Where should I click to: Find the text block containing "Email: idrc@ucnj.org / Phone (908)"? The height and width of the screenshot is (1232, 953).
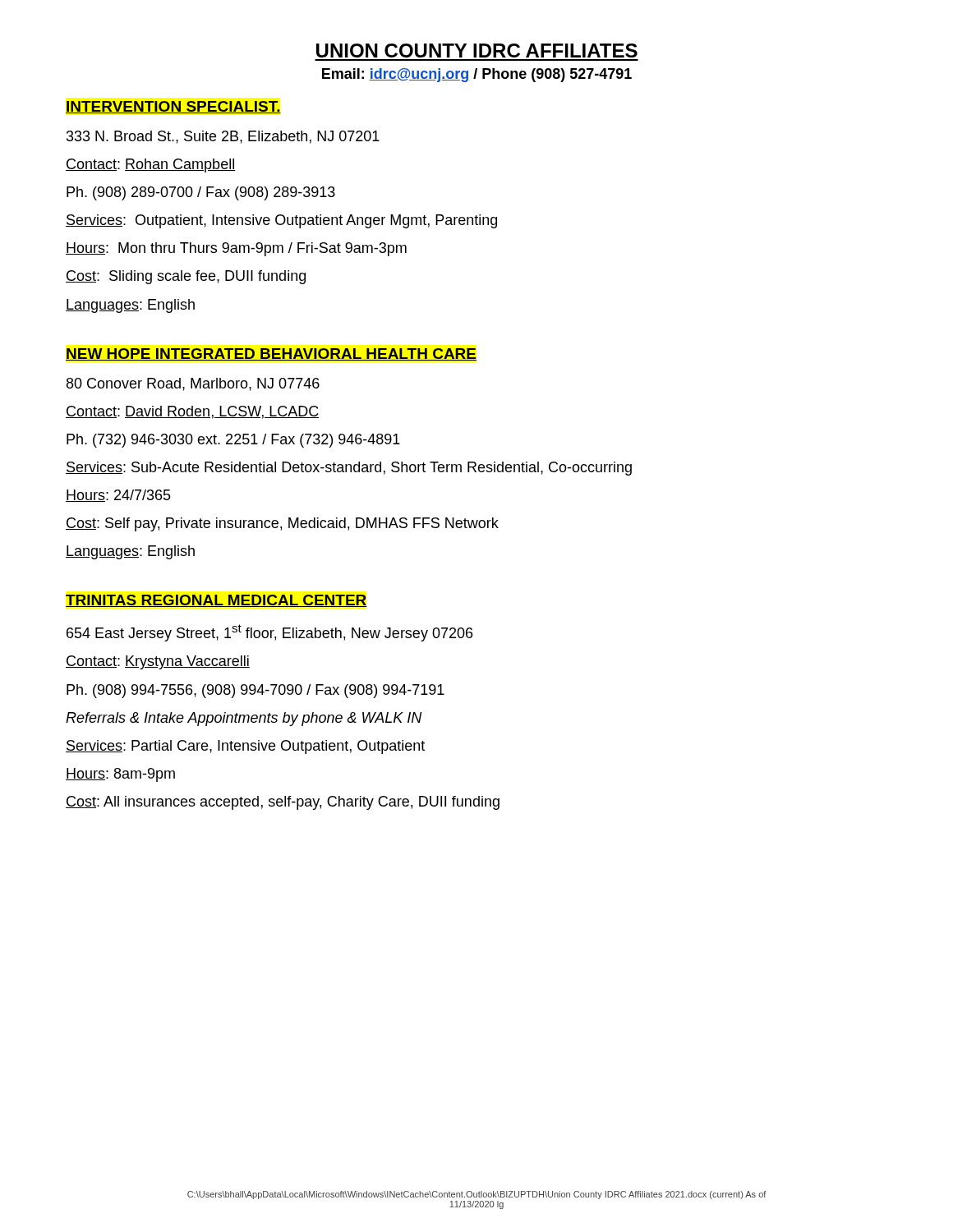coord(476,74)
